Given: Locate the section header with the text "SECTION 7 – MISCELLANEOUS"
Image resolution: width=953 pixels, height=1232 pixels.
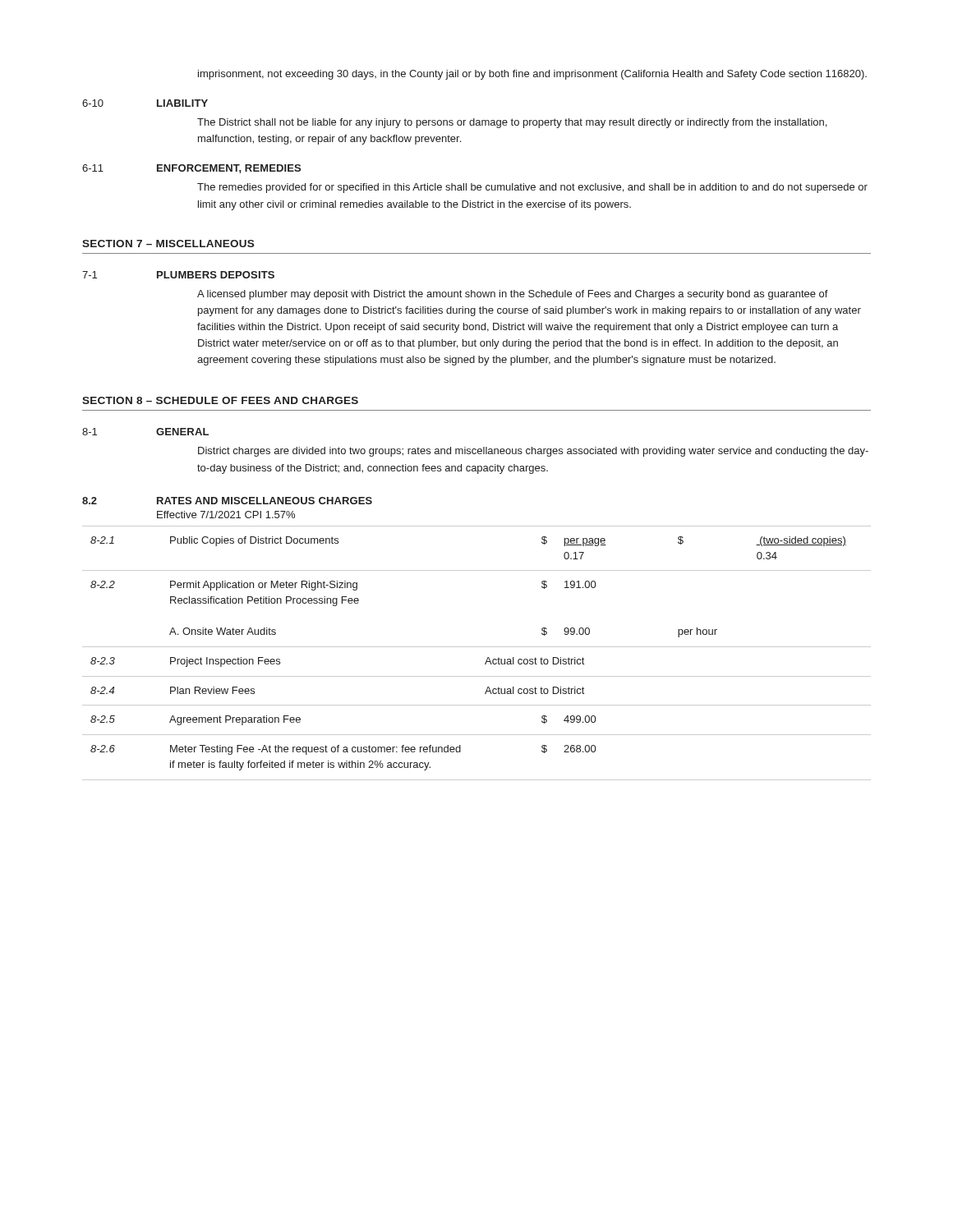Looking at the screenshot, I should coord(168,243).
